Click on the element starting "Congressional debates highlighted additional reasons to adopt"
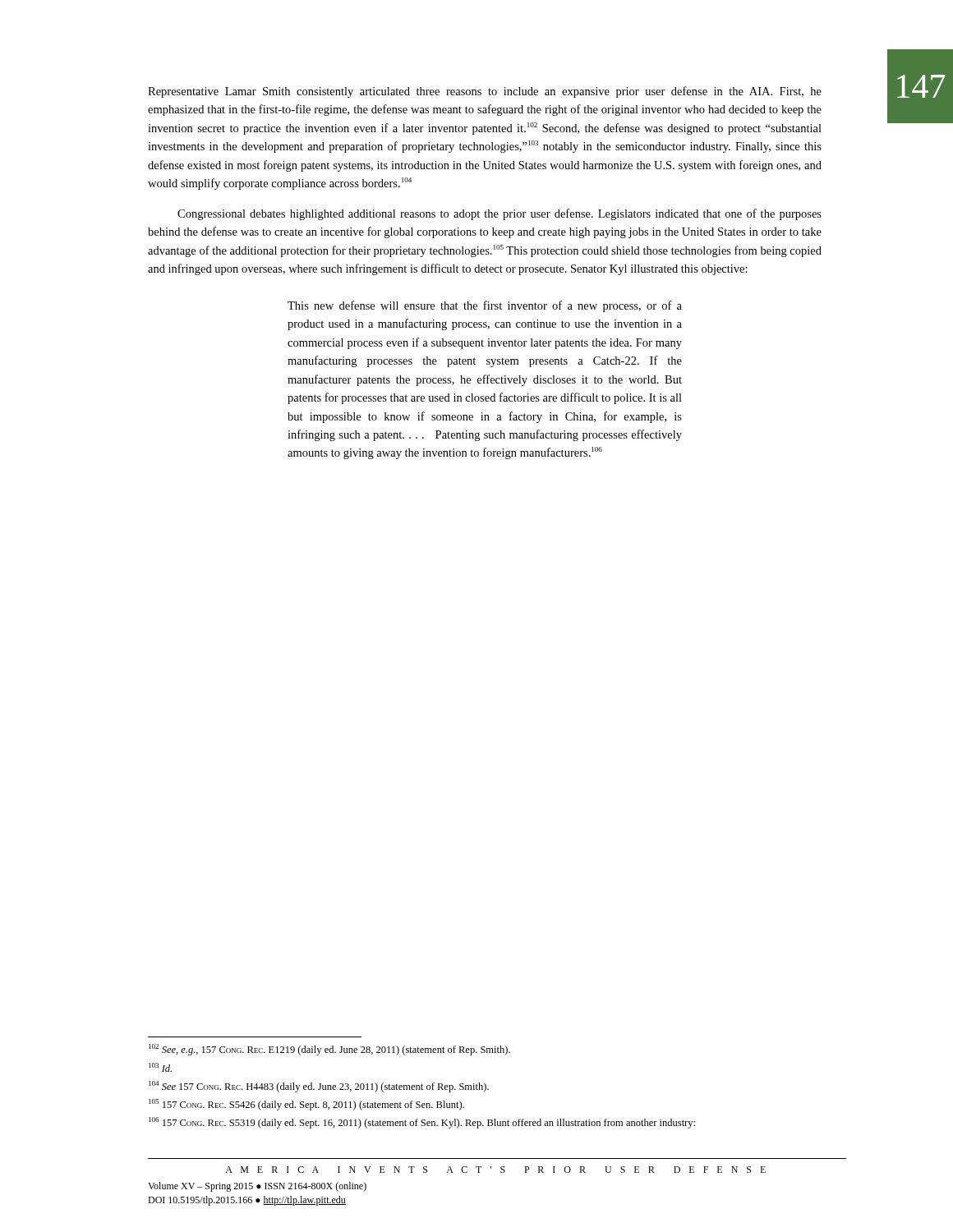 [485, 241]
